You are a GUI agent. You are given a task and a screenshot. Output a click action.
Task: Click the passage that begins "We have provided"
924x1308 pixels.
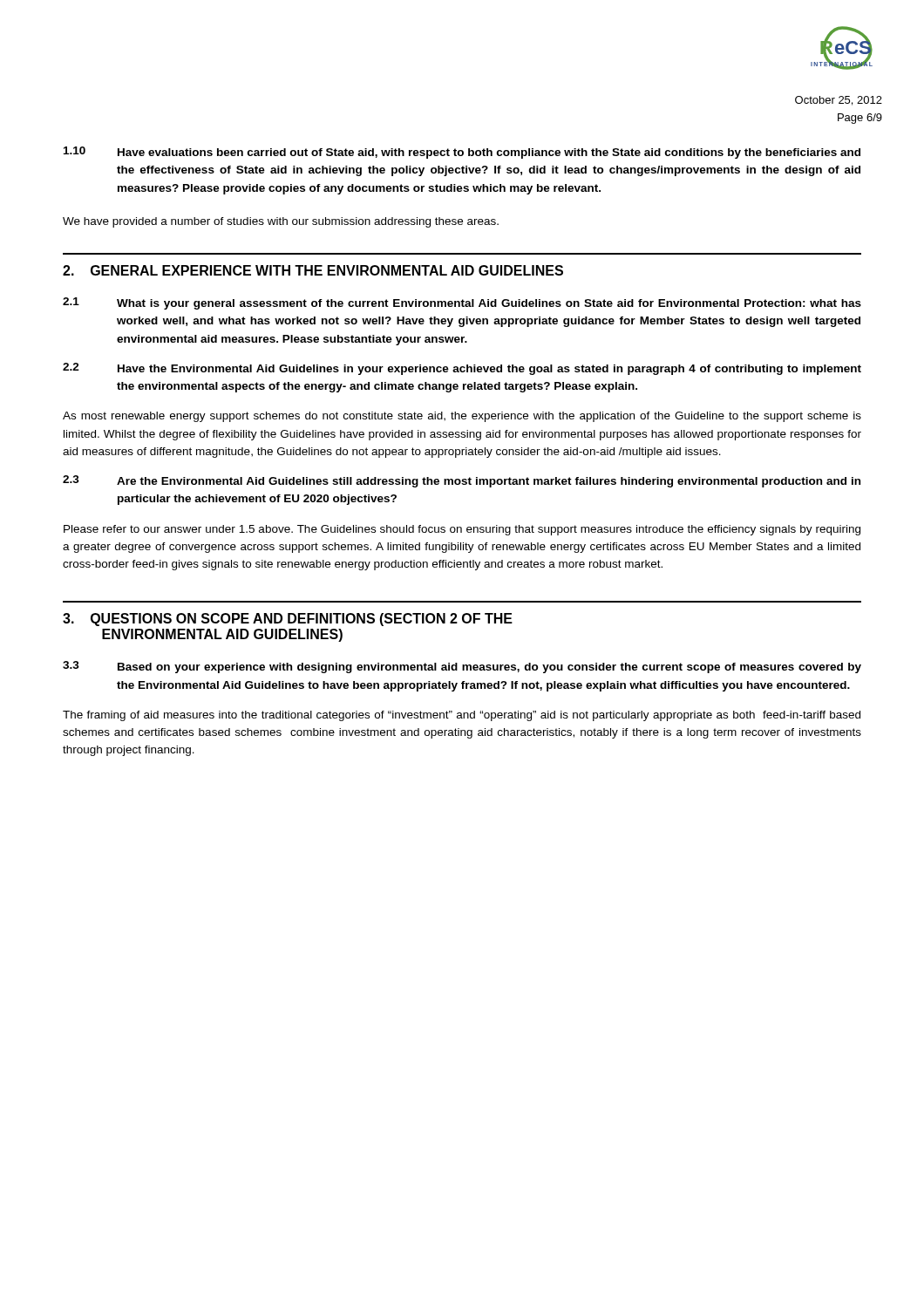click(x=281, y=221)
